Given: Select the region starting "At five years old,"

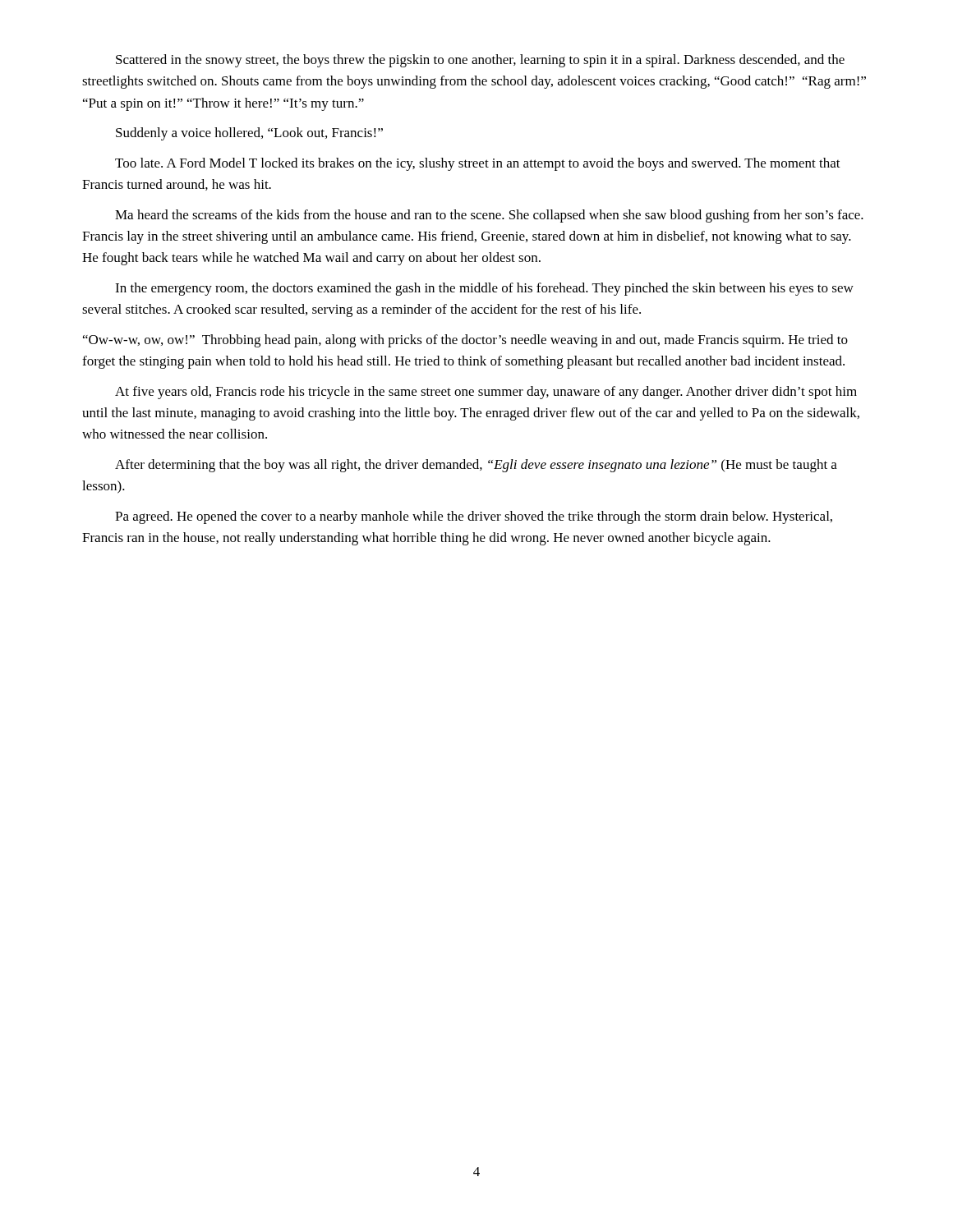Looking at the screenshot, I should [x=476, y=413].
